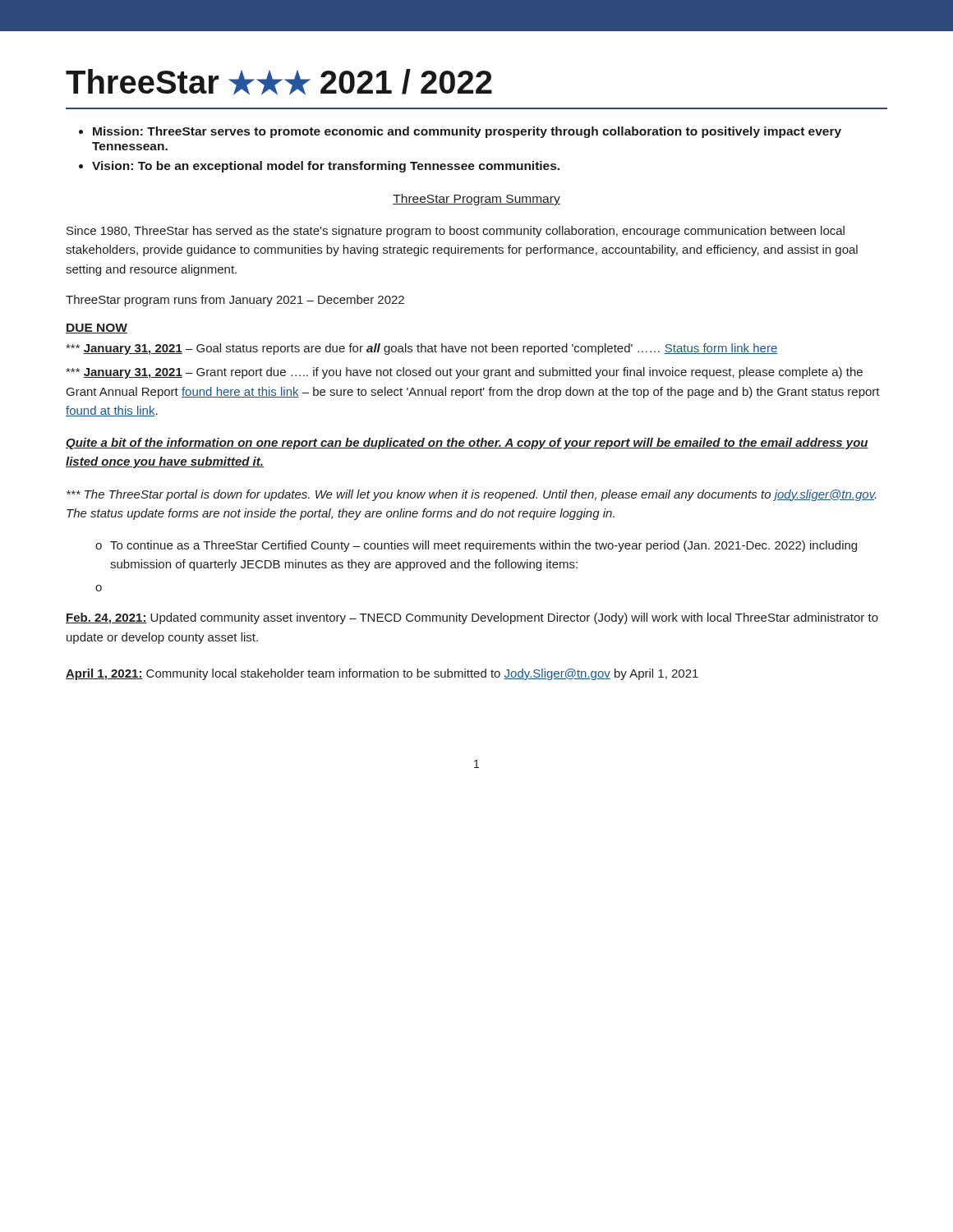Find the text block containing "Since 1980, ThreeStar has served"
953x1232 pixels.
pyautogui.click(x=462, y=249)
